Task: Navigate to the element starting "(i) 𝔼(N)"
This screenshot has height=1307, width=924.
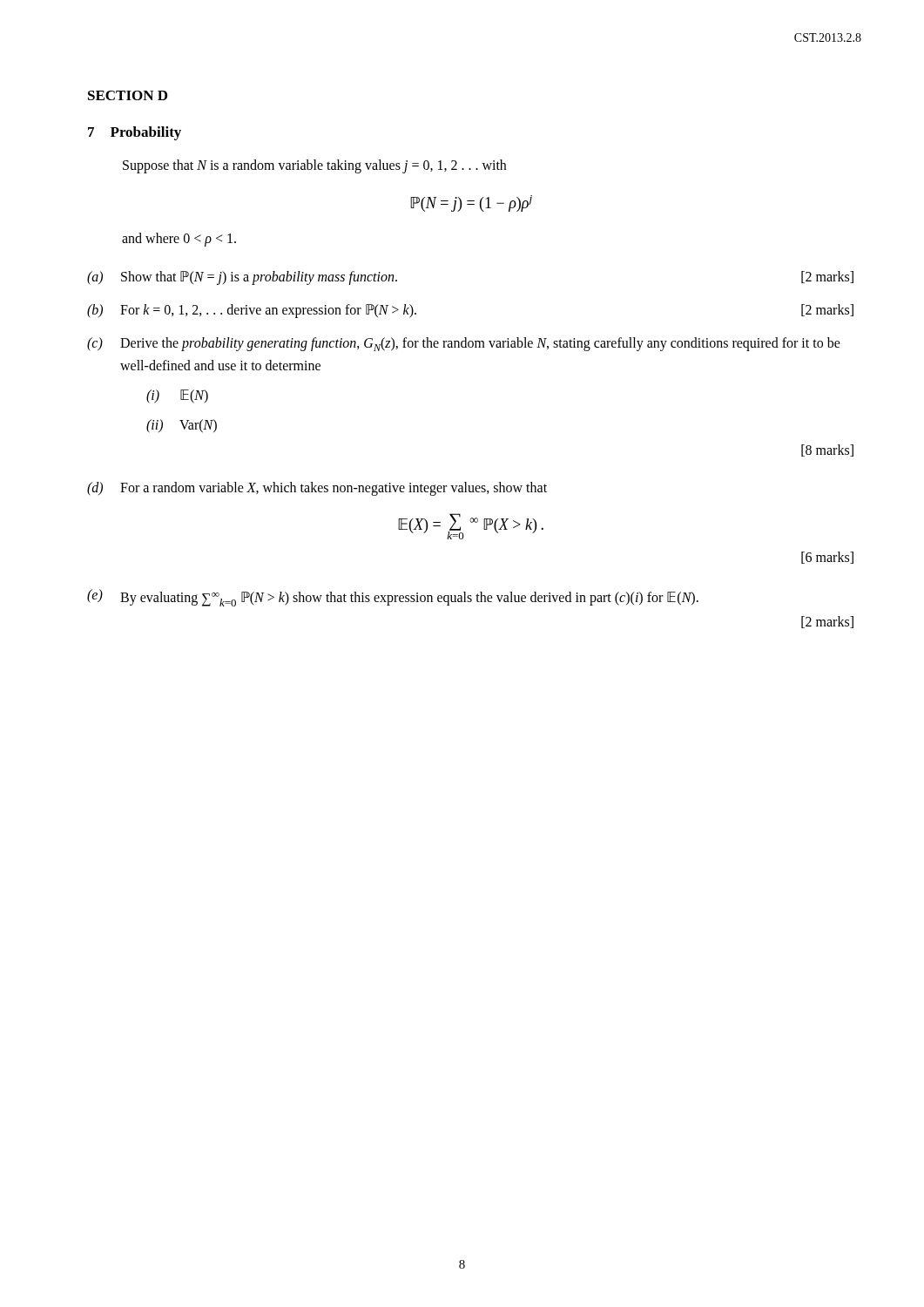Action: 177,396
